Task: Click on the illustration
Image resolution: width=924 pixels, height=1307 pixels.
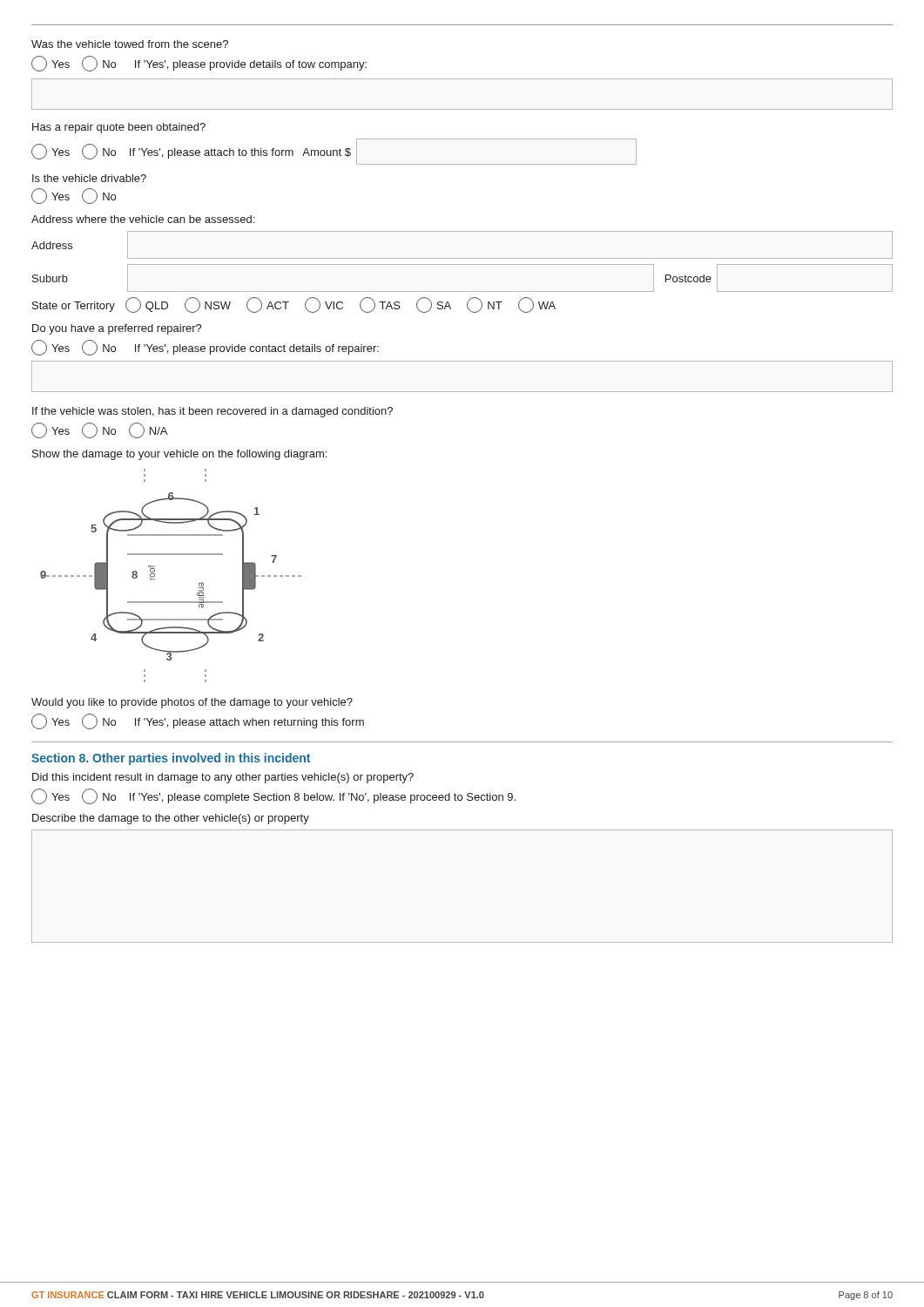Action: point(462,576)
